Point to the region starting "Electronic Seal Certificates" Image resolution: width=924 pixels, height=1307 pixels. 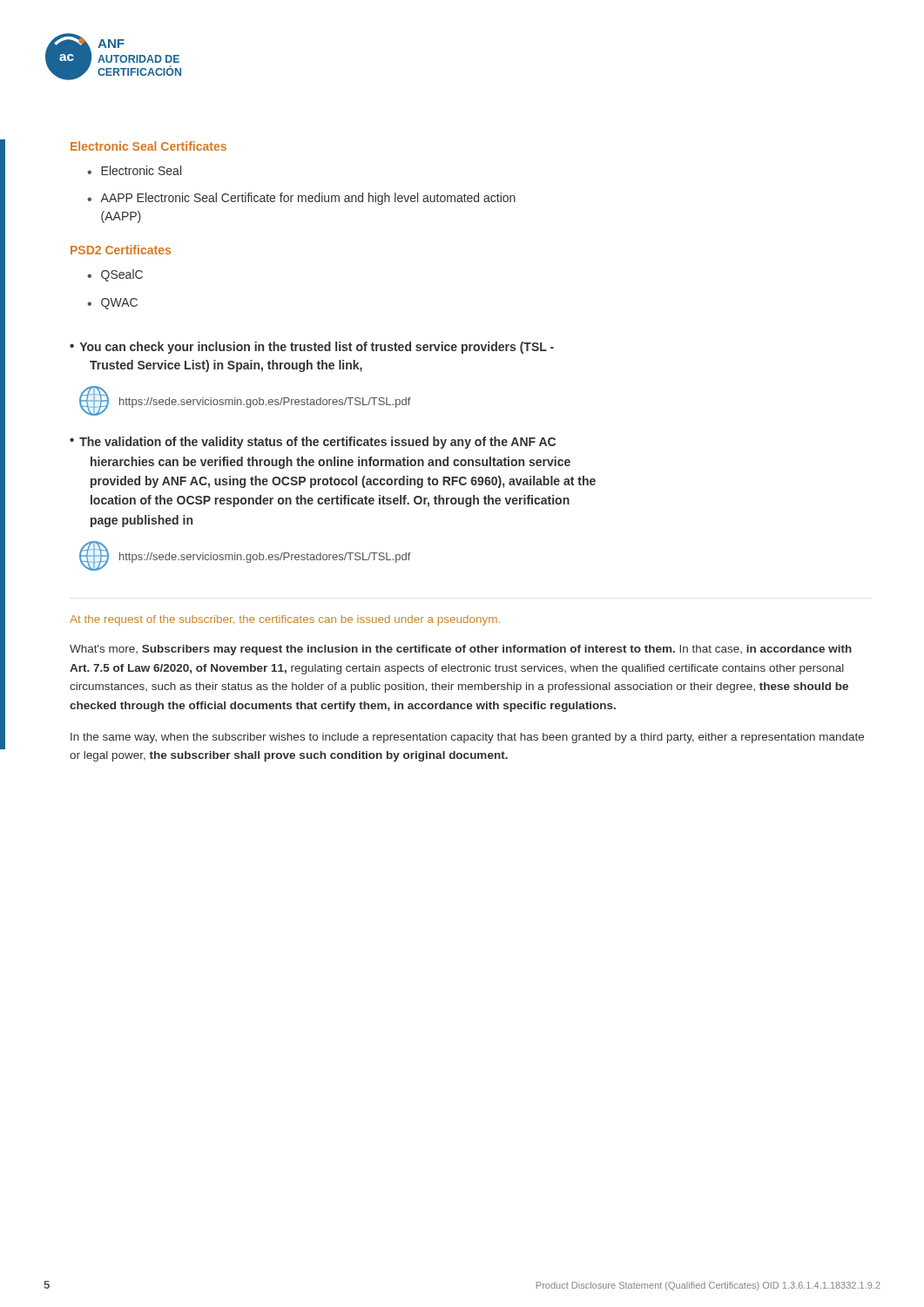click(148, 146)
